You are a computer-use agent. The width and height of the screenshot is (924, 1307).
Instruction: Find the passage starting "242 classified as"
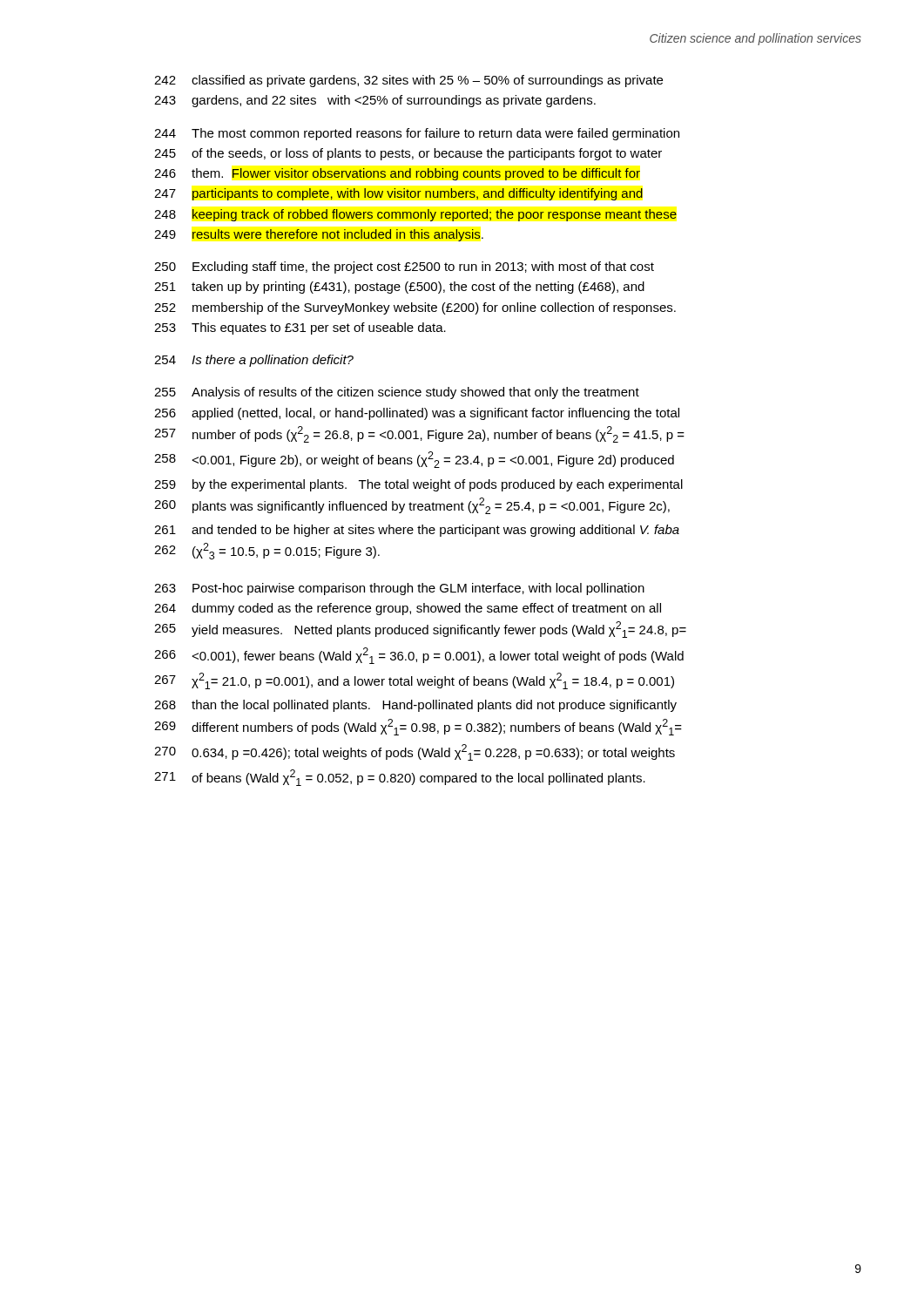click(496, 90)
